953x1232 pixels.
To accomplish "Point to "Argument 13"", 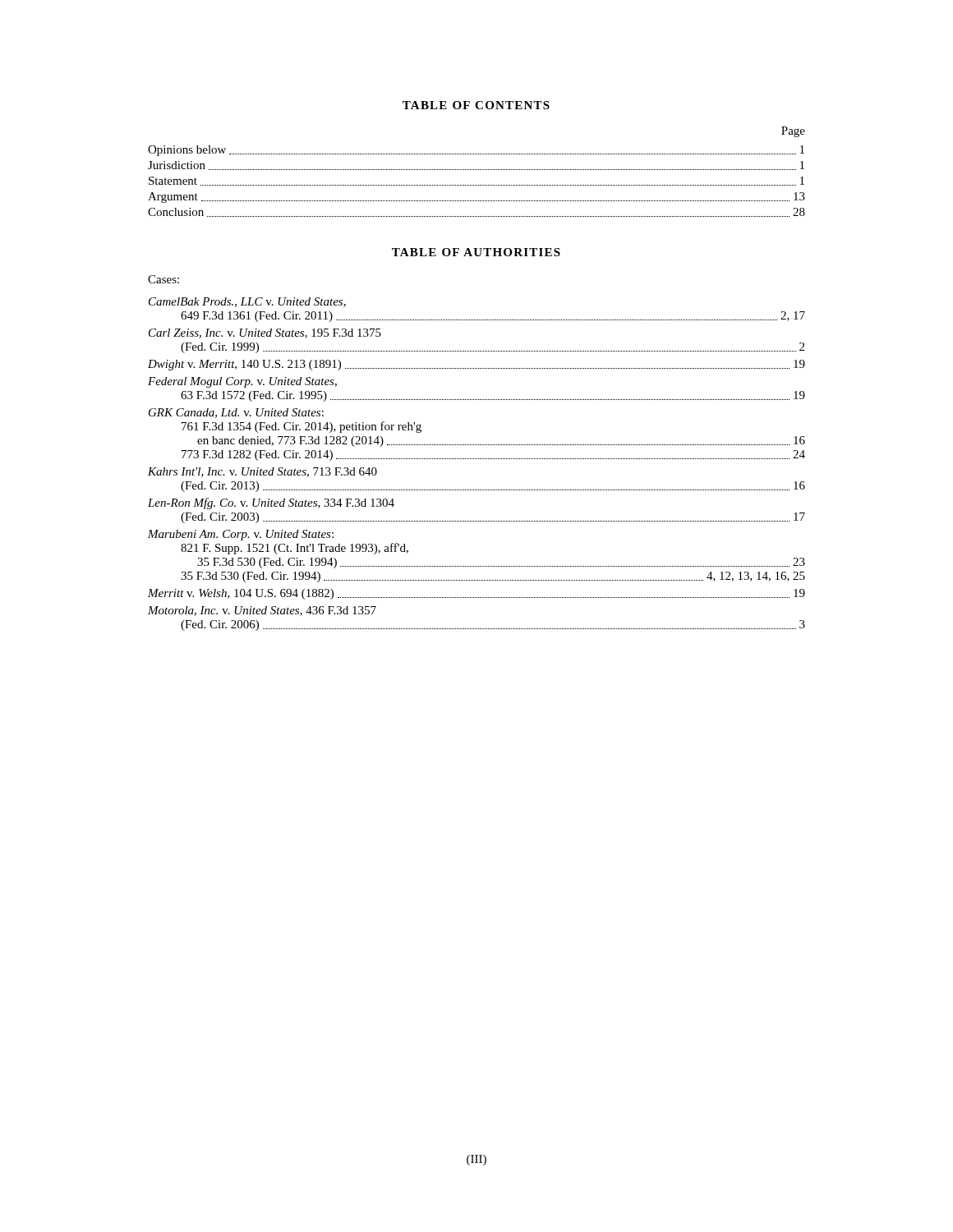I will point(476,197).
